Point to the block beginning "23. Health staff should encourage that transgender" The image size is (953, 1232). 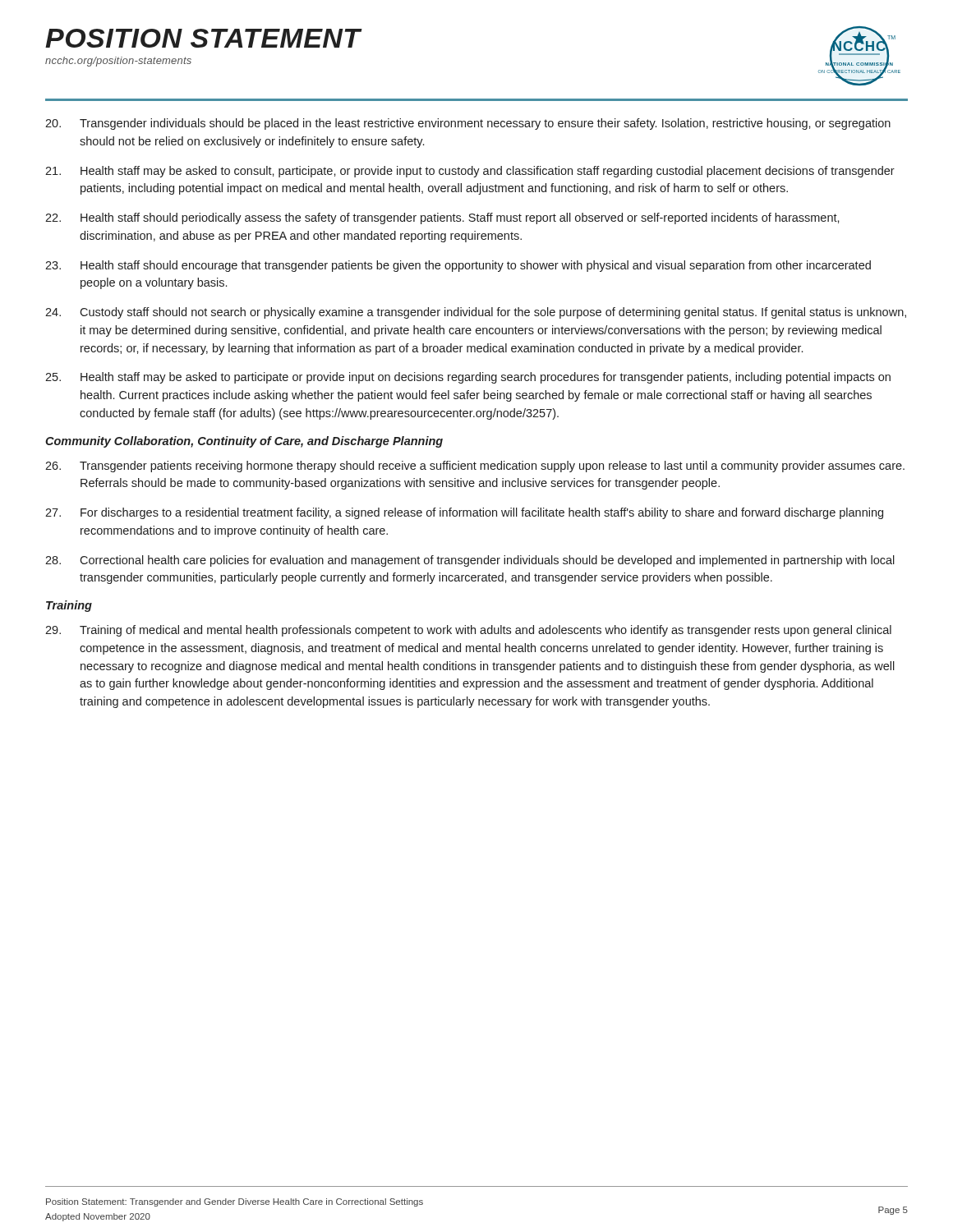click(476, 274)
